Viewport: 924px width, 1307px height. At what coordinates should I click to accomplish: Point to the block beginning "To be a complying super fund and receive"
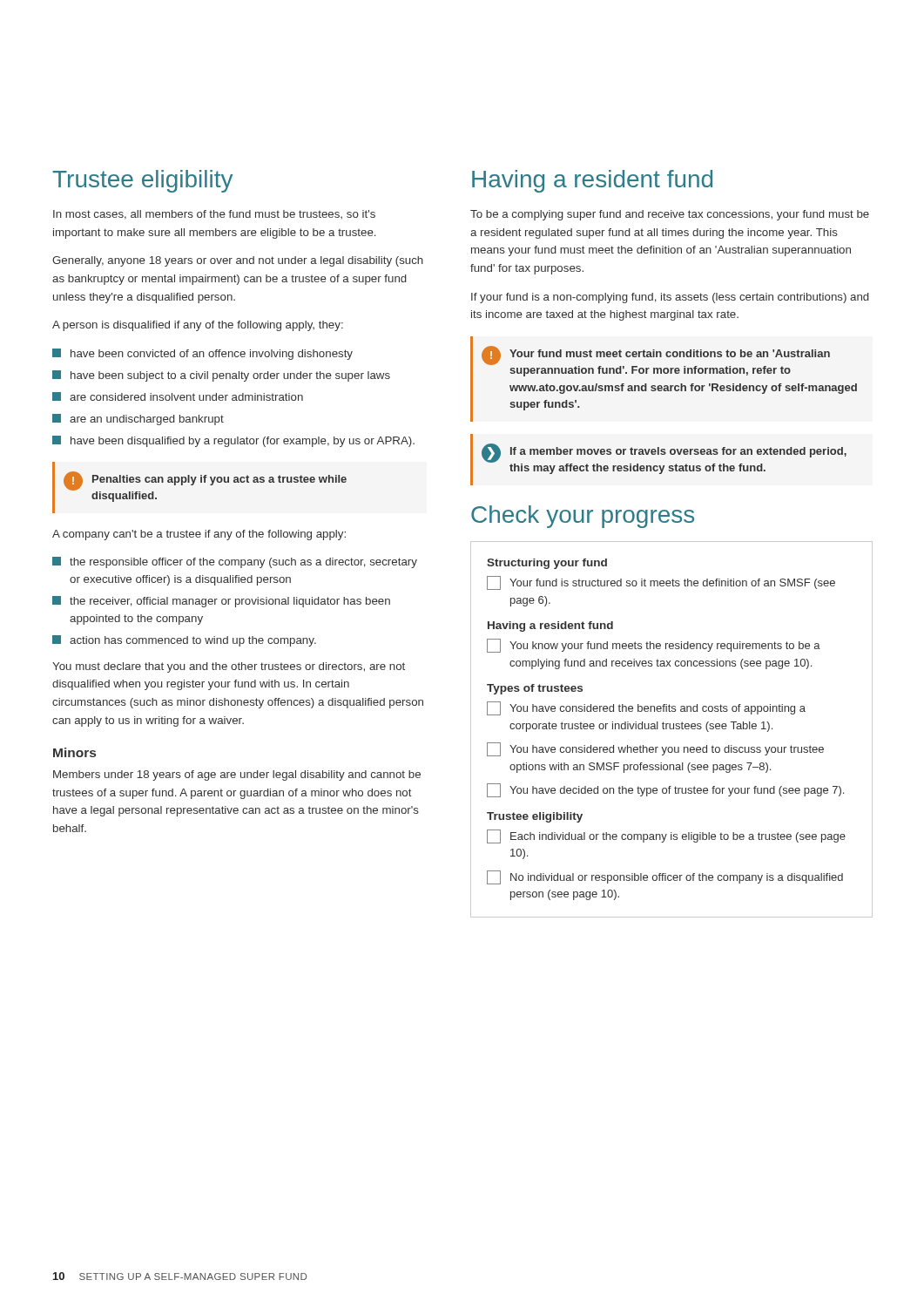tap(671, 242)
